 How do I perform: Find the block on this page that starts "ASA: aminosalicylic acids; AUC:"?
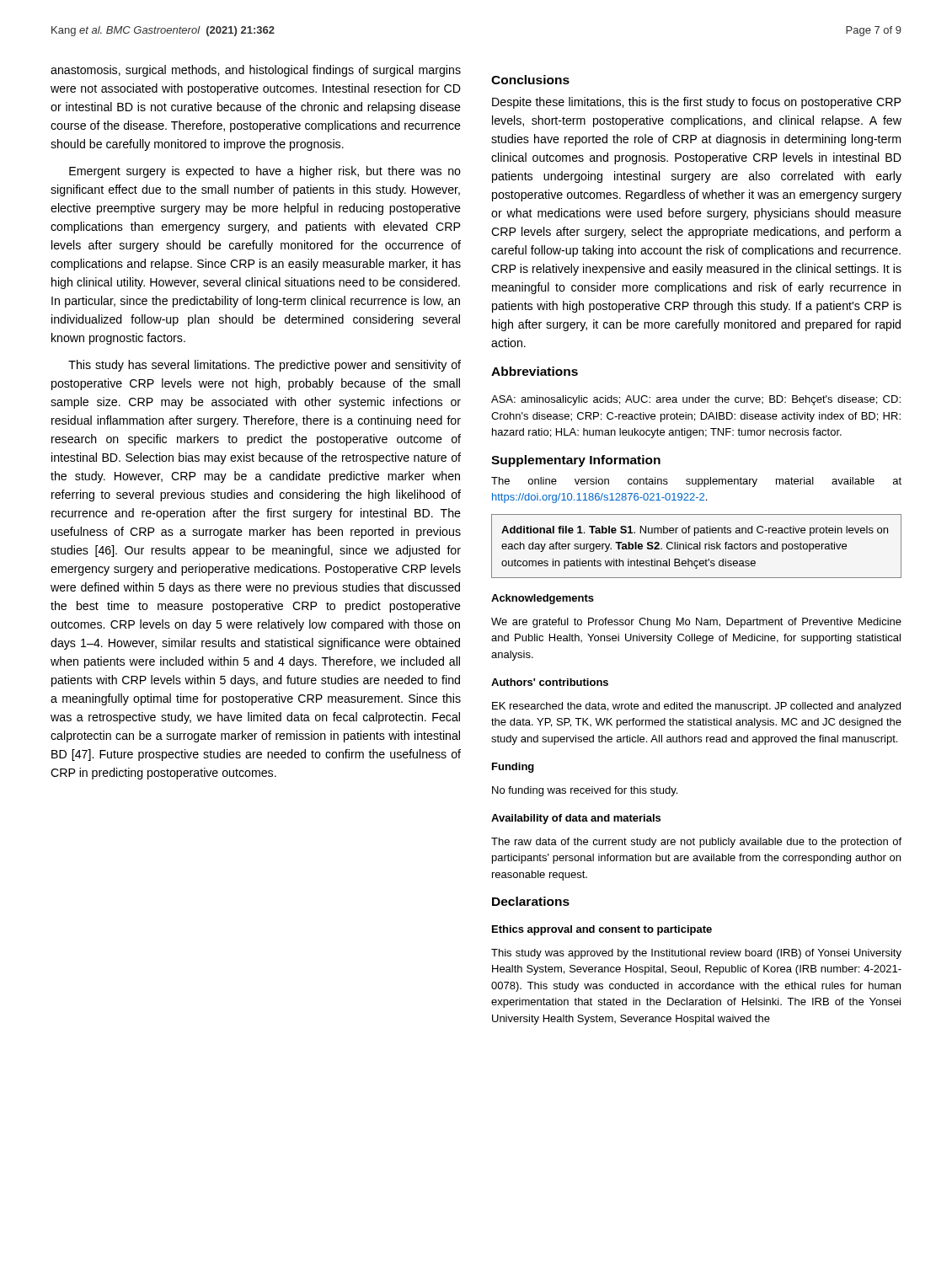click(x=696, y=416)
